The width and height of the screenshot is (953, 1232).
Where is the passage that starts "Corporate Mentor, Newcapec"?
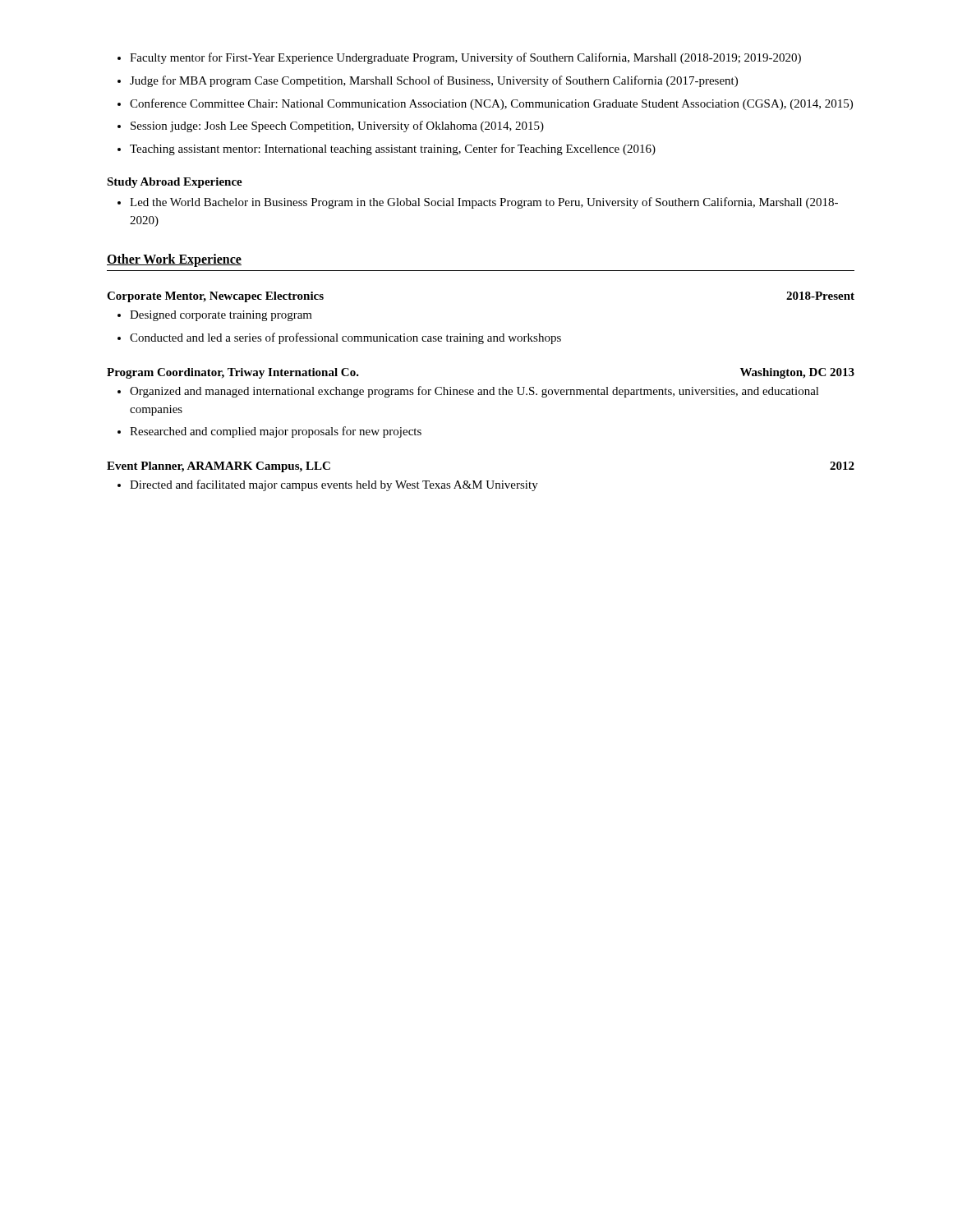tap(230, 297)
